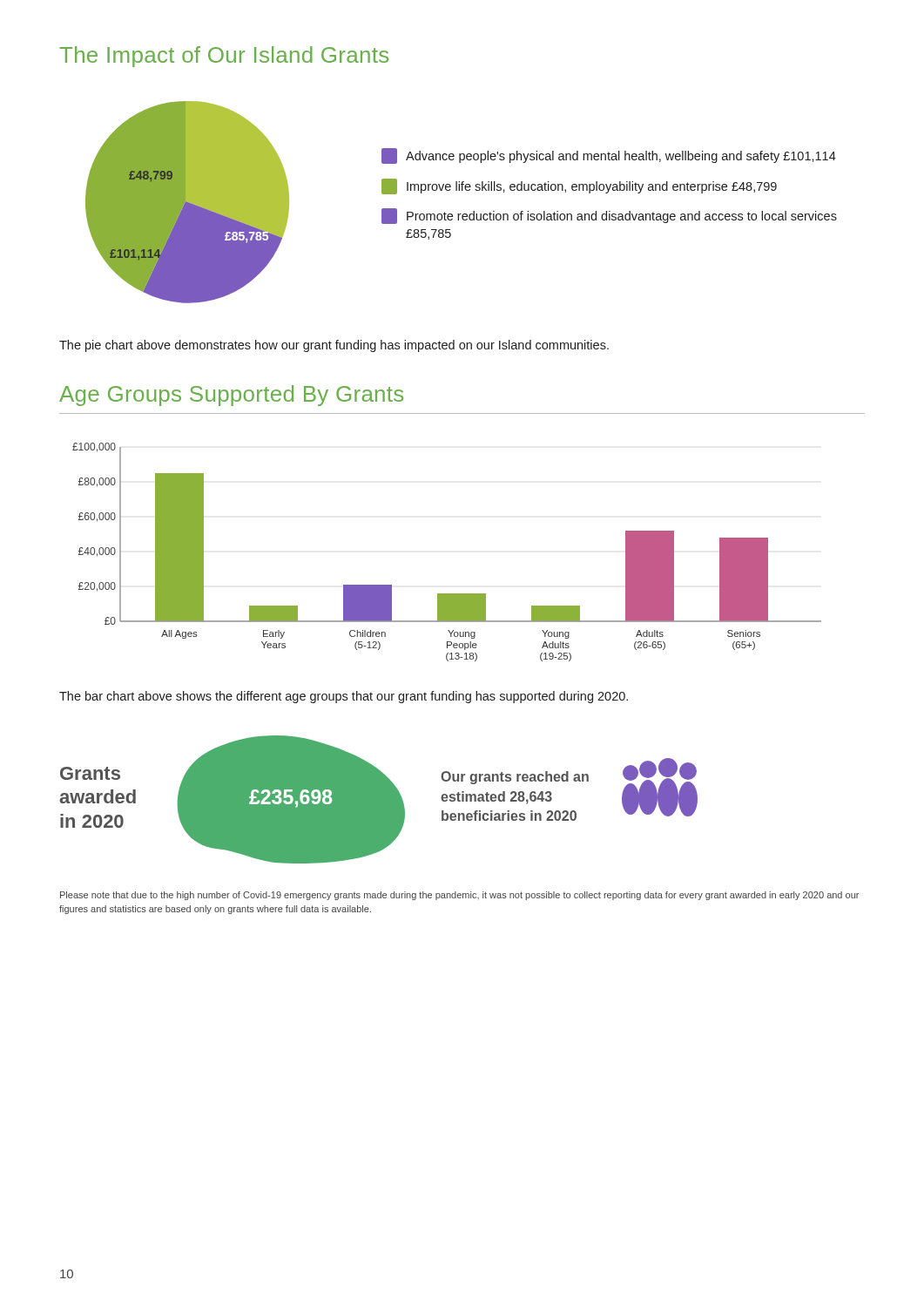Locate the footnote with the text "Please note that due to the"
This screenshot has height=1307, width=924.
pos(459,902)
